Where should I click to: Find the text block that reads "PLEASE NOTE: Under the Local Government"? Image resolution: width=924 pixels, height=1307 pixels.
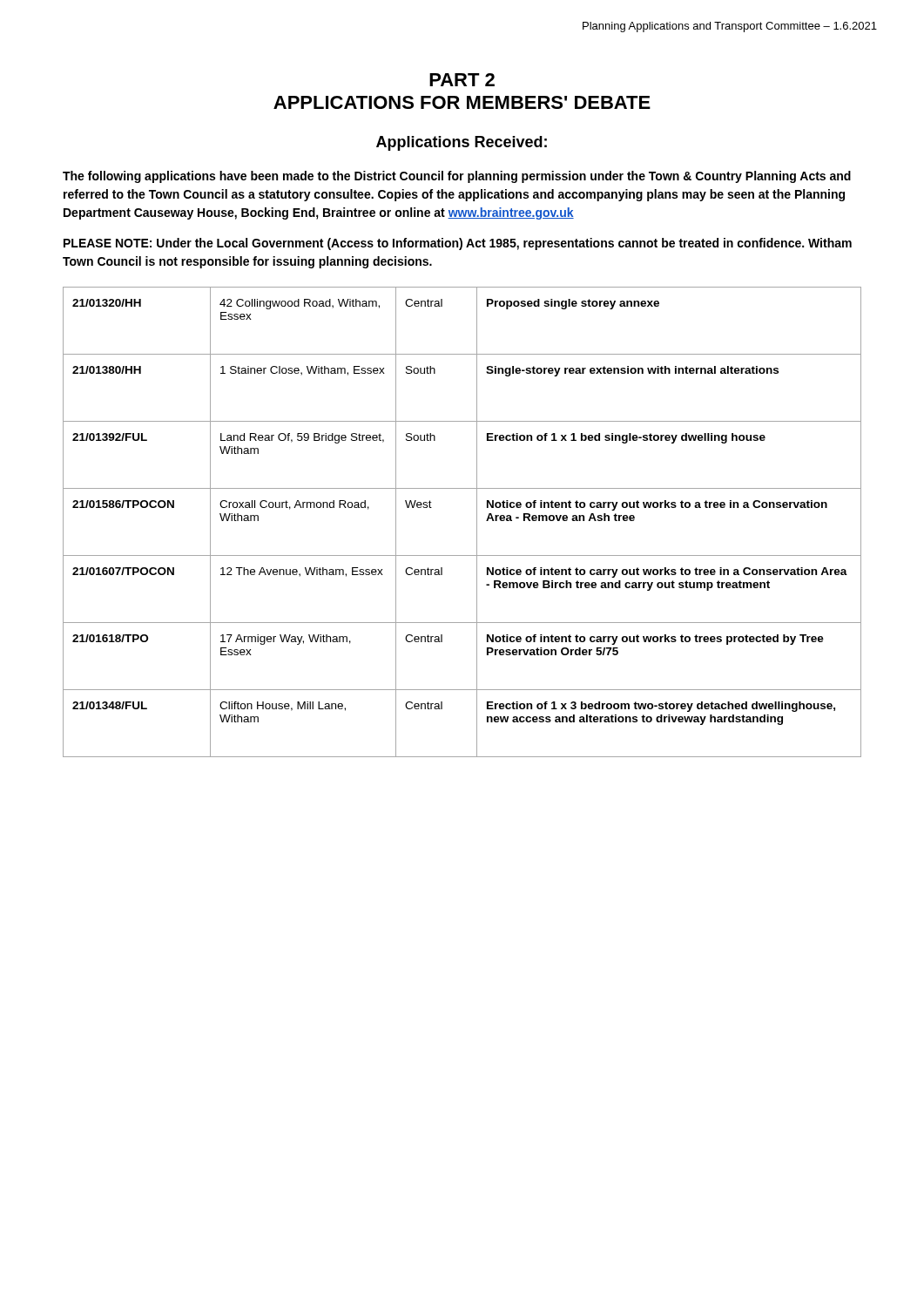tap(457, 252)
